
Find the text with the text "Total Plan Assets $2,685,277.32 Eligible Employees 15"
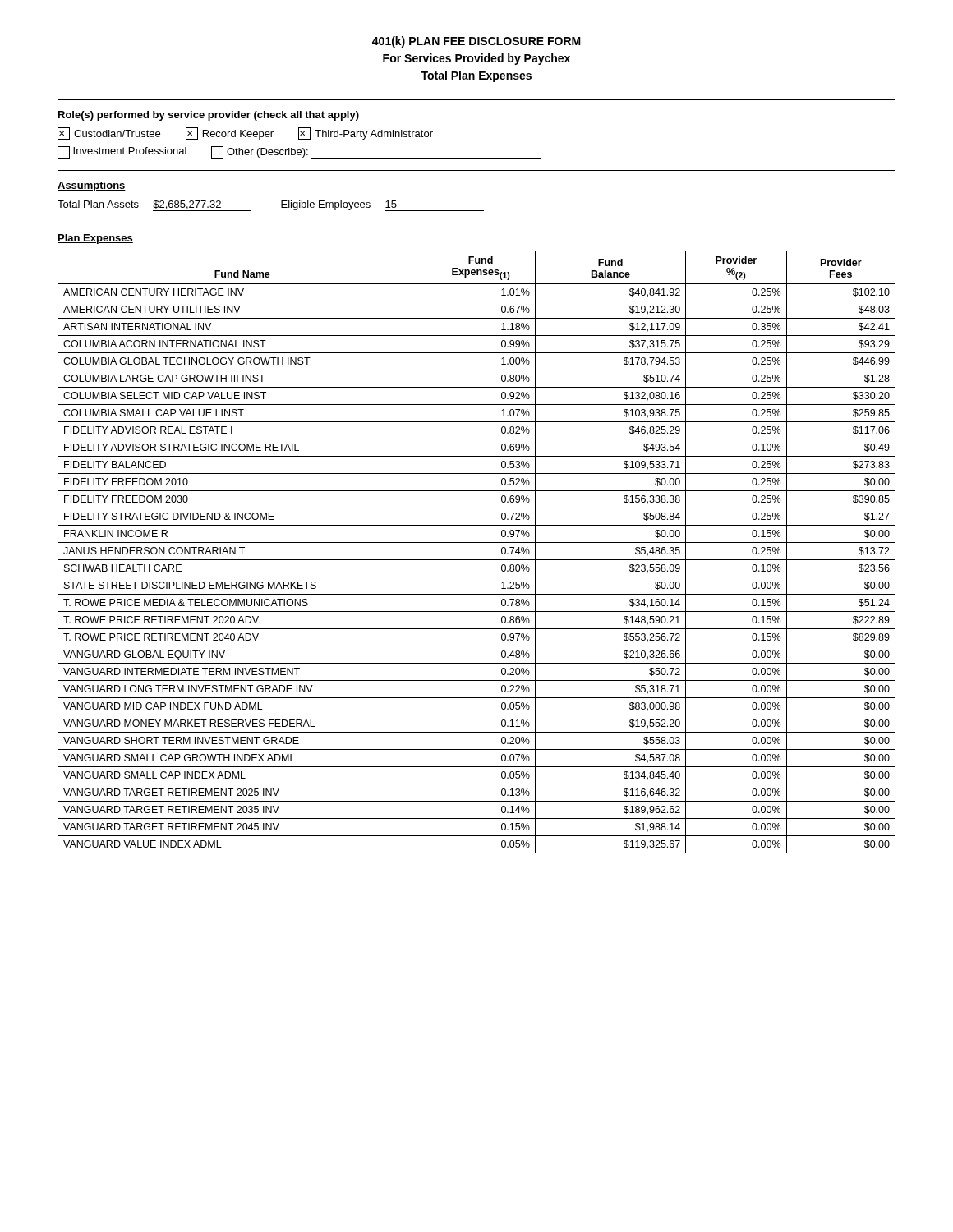[271, 205]
